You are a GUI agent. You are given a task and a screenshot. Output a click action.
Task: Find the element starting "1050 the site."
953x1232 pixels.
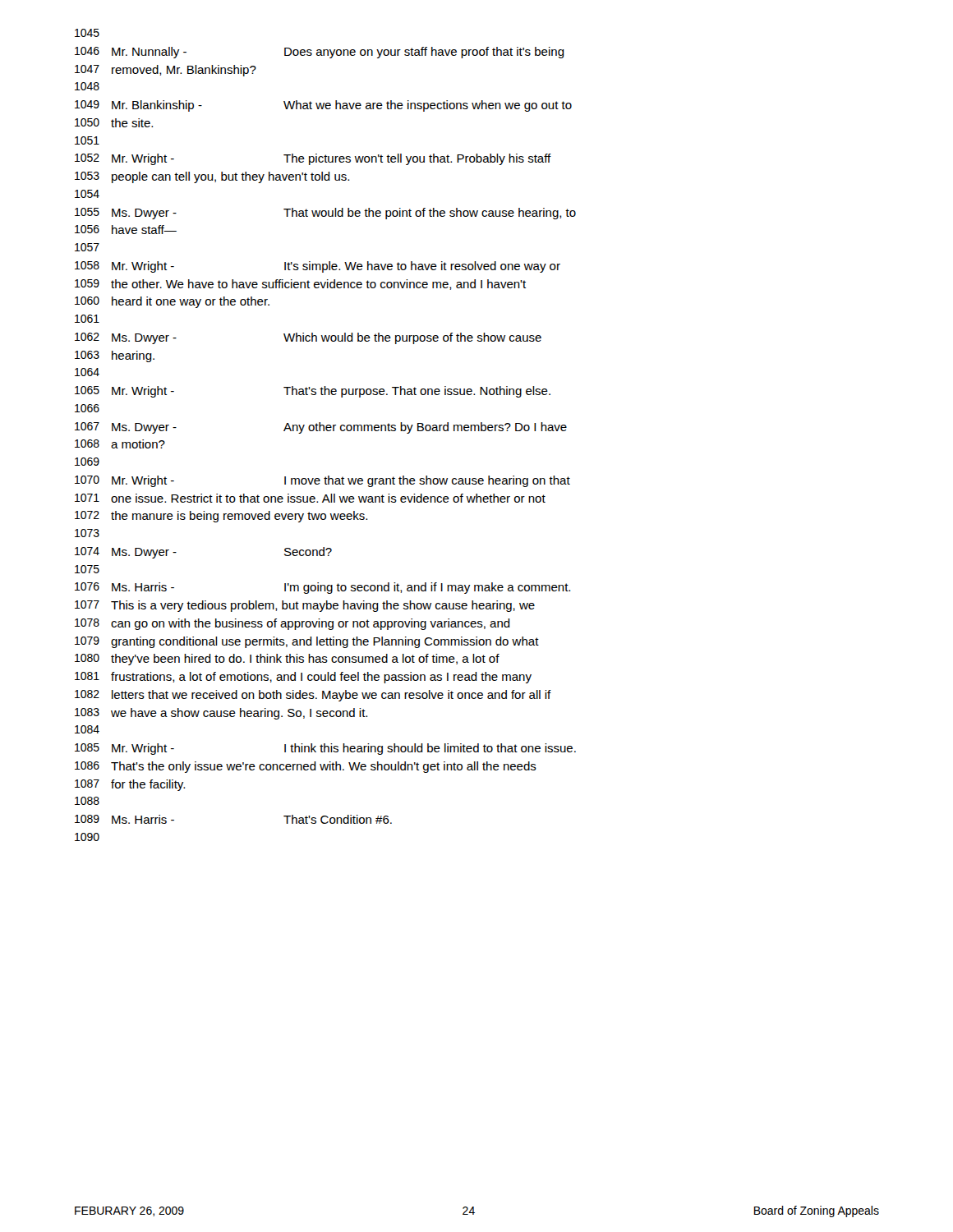114,123
